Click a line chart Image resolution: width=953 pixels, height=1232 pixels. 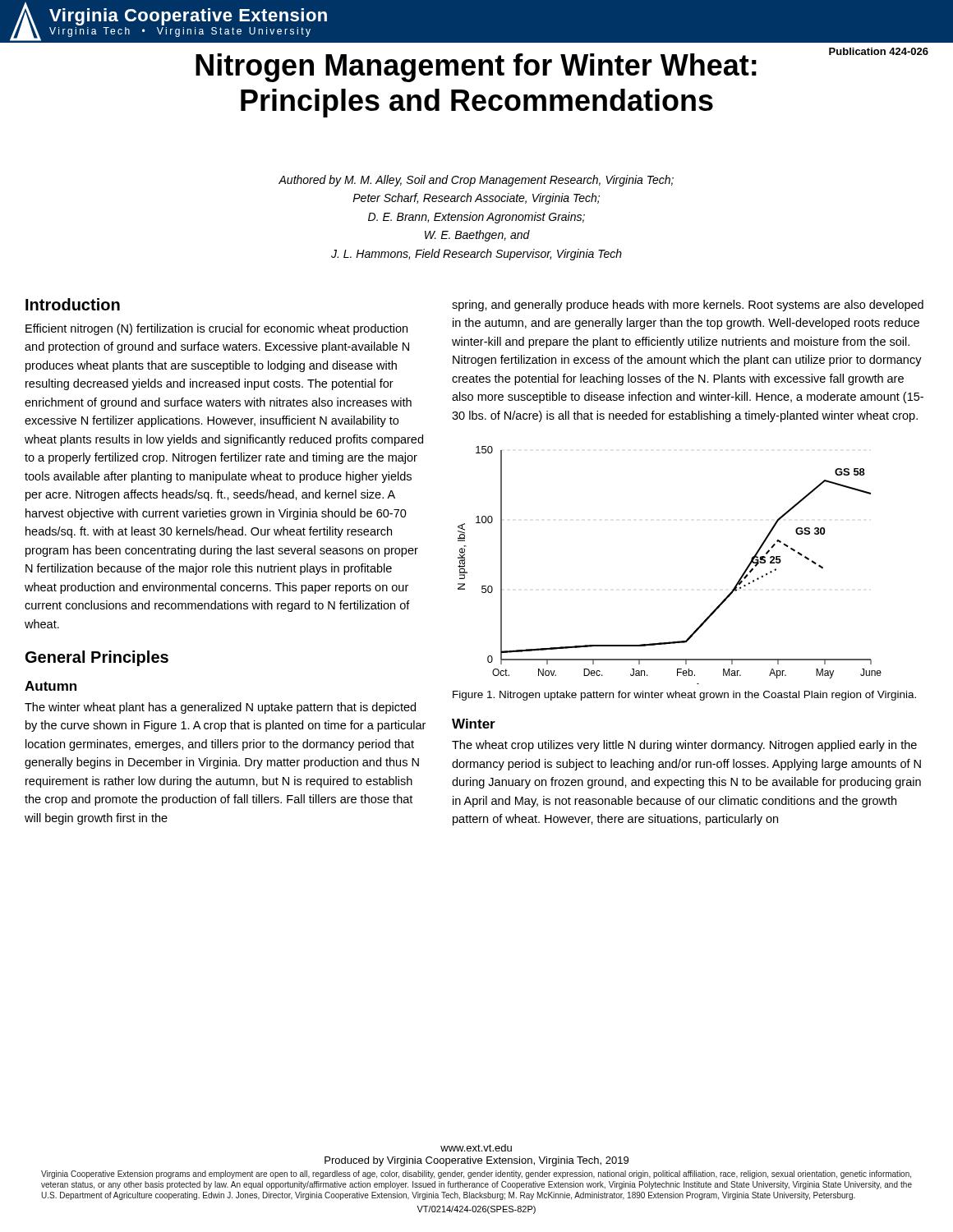click(690, 561)
